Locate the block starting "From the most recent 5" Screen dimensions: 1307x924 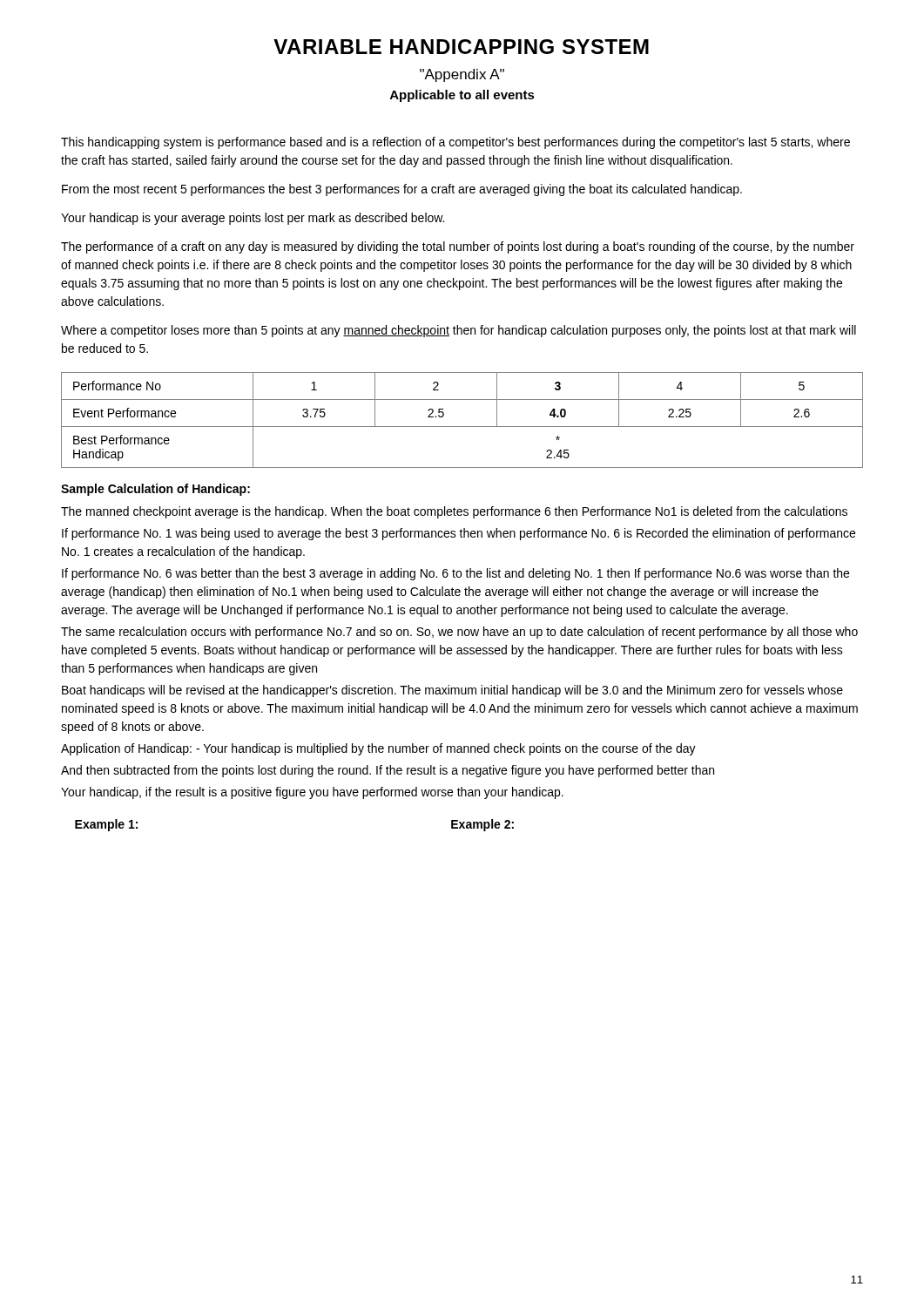pos(402,189)
